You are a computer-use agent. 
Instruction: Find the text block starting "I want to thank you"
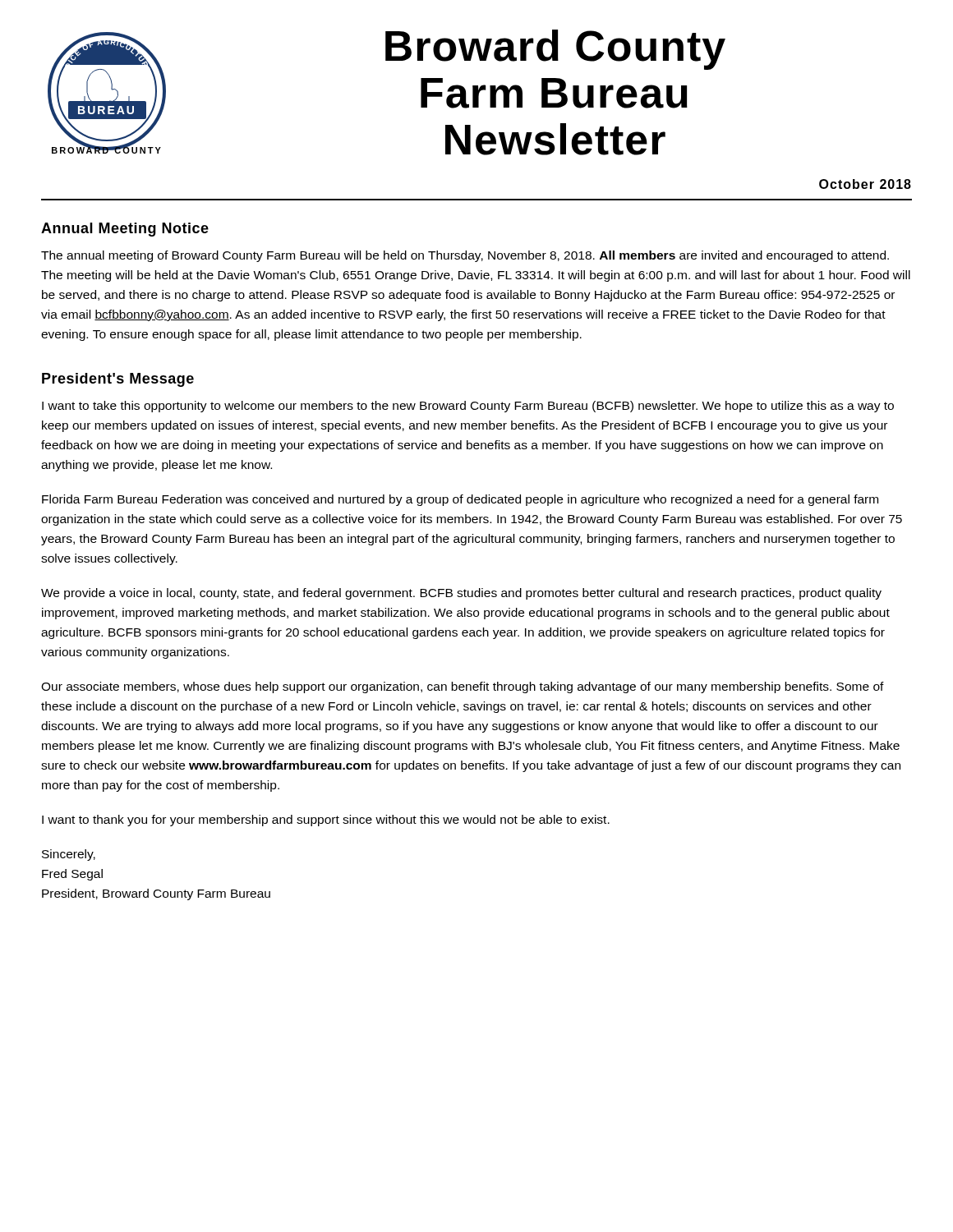pyautogui.click(x=326, y=819)
